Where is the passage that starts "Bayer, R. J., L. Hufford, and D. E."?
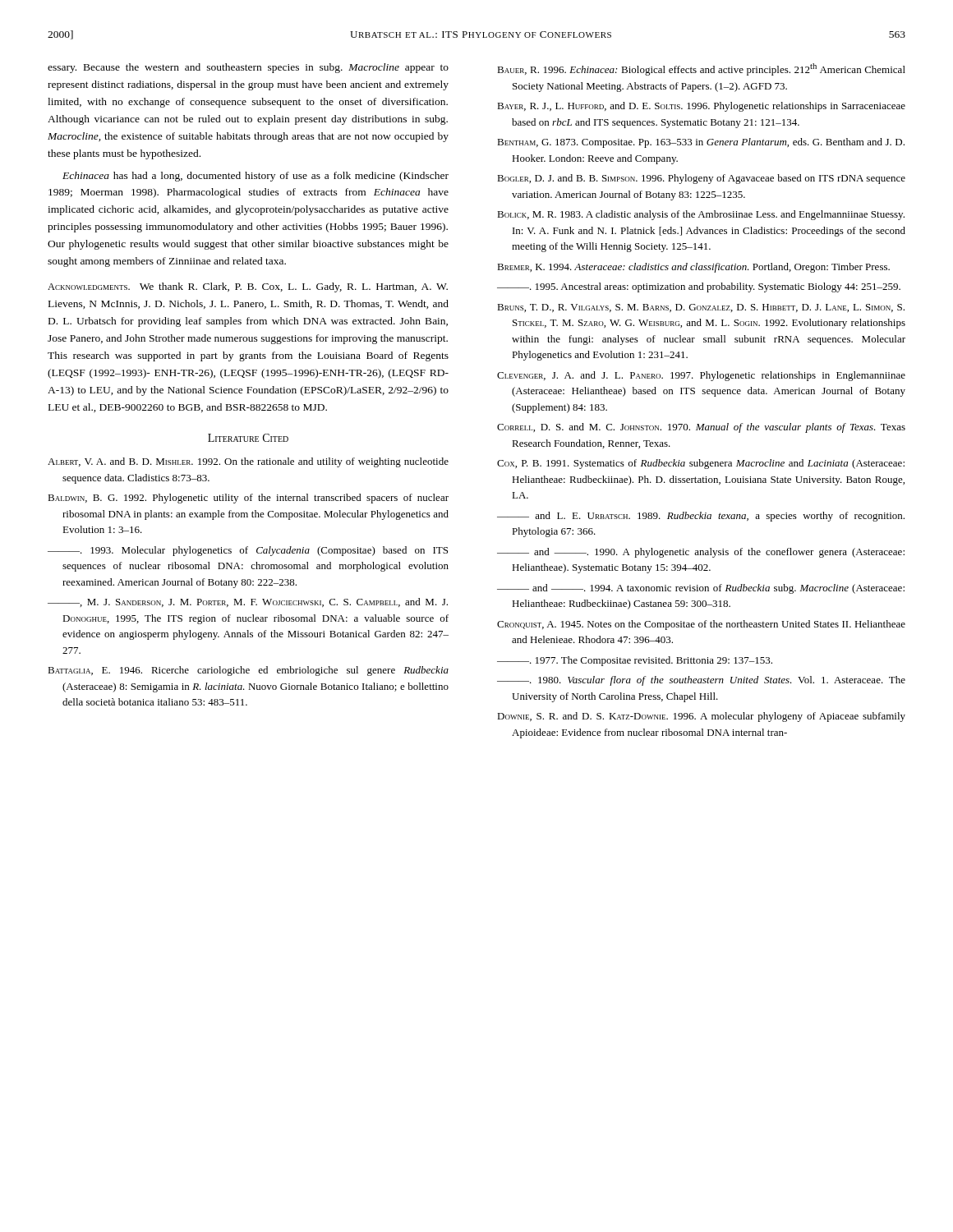 click(701, 114)
